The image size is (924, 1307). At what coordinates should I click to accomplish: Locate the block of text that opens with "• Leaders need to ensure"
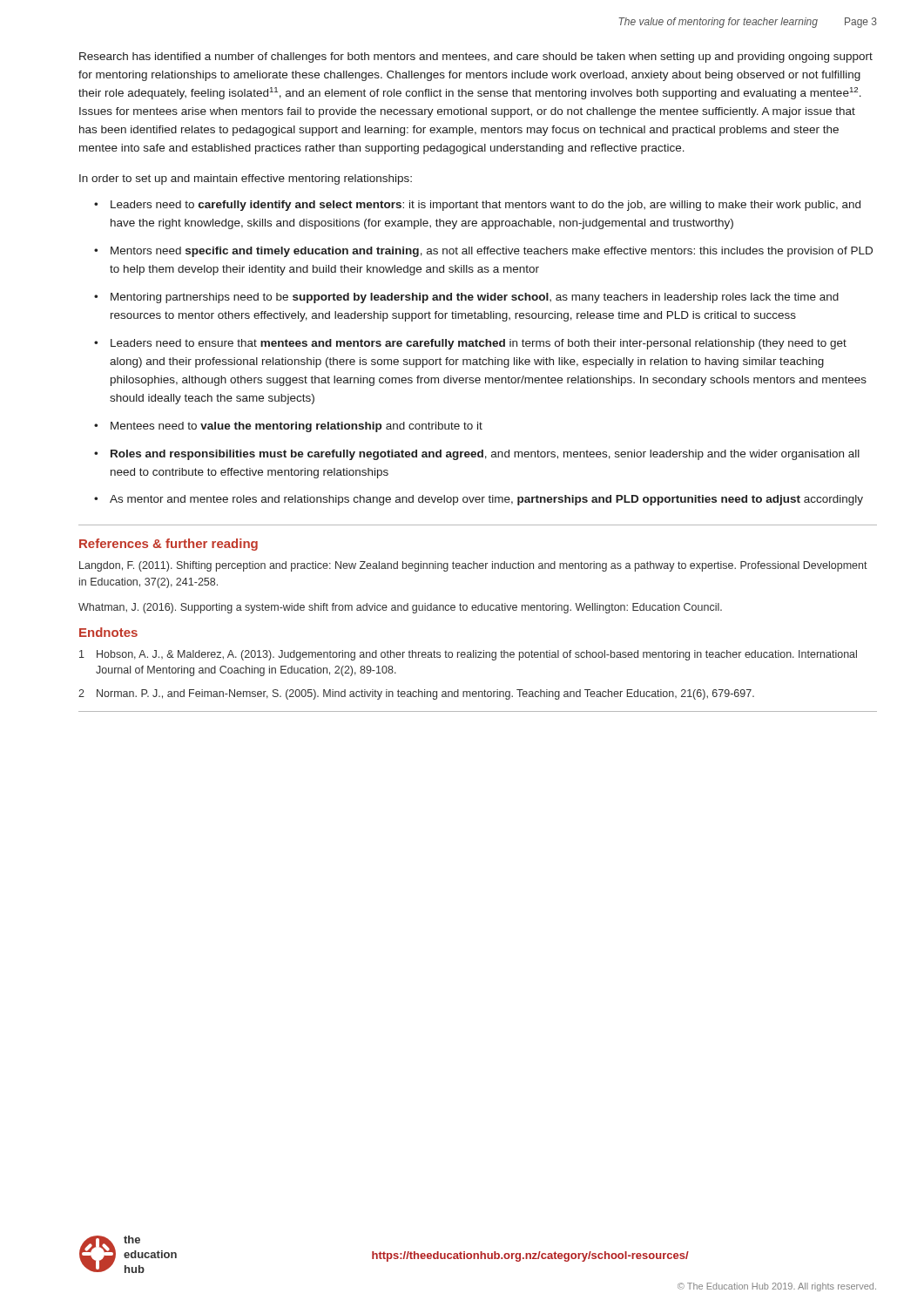(x=486, y=371)
